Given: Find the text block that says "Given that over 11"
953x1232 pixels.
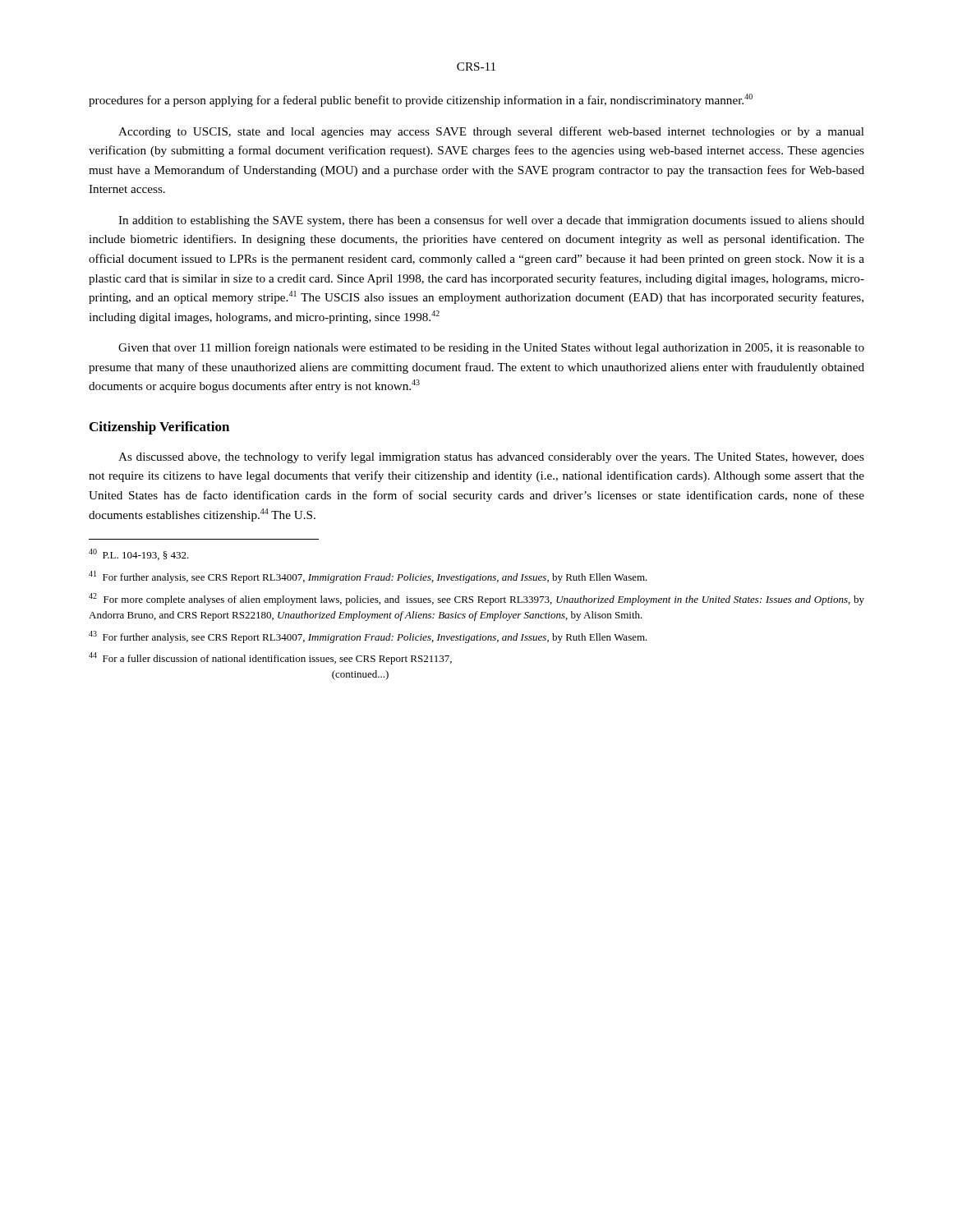Looking at the screenshot, I should tap(476, 367).
